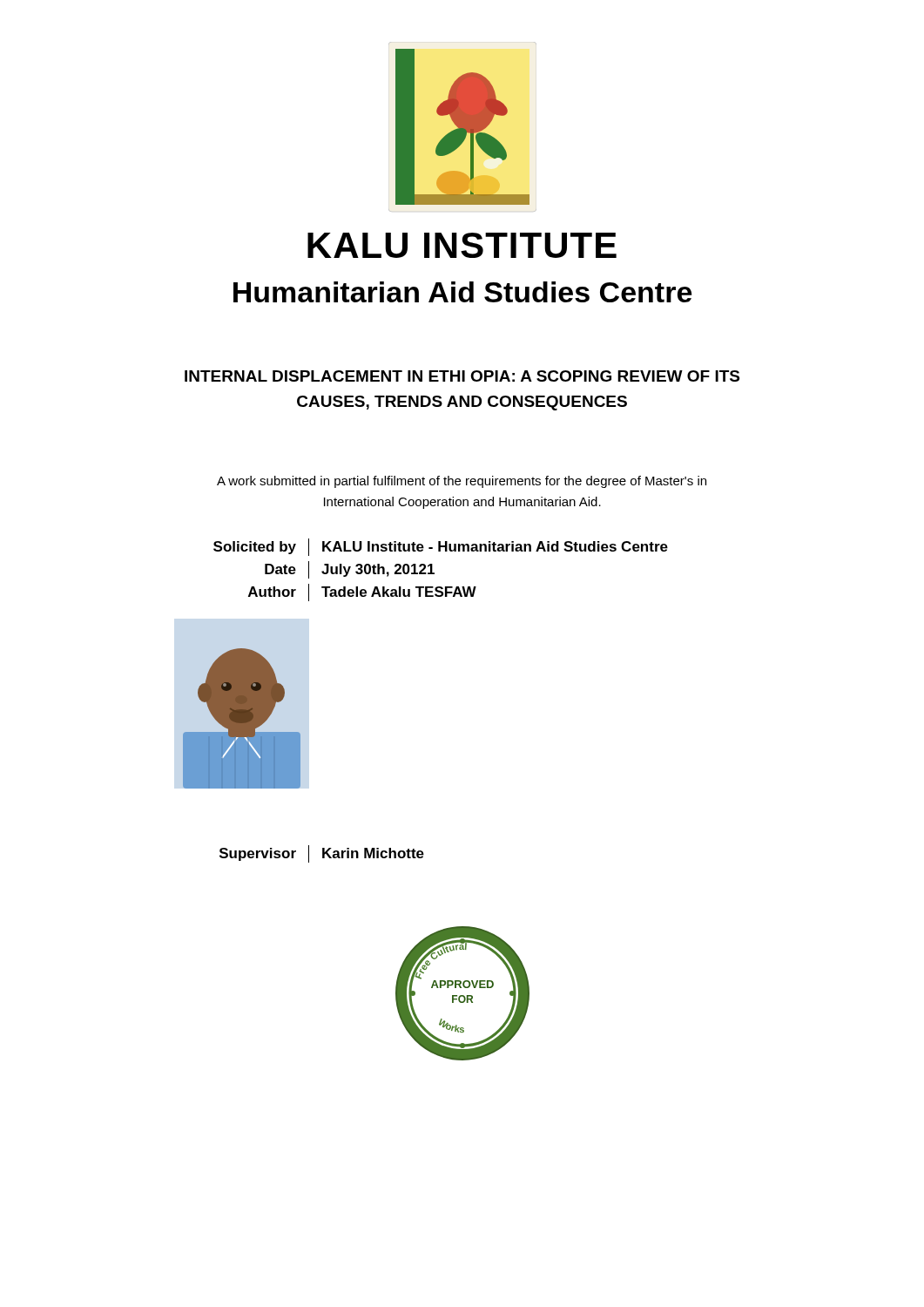Image resolution: width=924 pixels, height=1307 pixels.
Task: Click where it says "Supervisor Karin Michotte"
Action: (299, 854)
